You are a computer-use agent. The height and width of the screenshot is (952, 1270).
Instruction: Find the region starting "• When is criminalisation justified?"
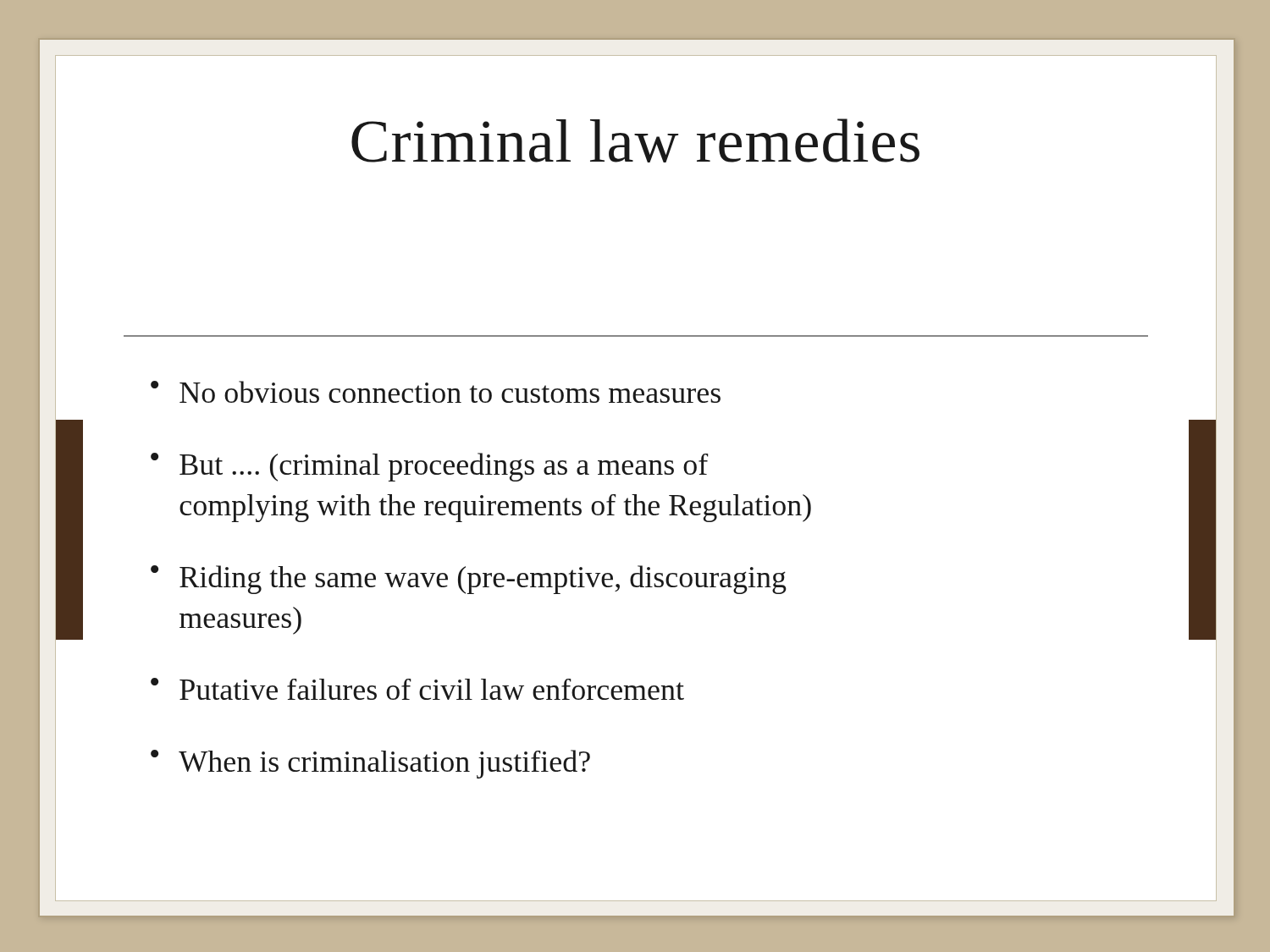[x=370, y=759]
